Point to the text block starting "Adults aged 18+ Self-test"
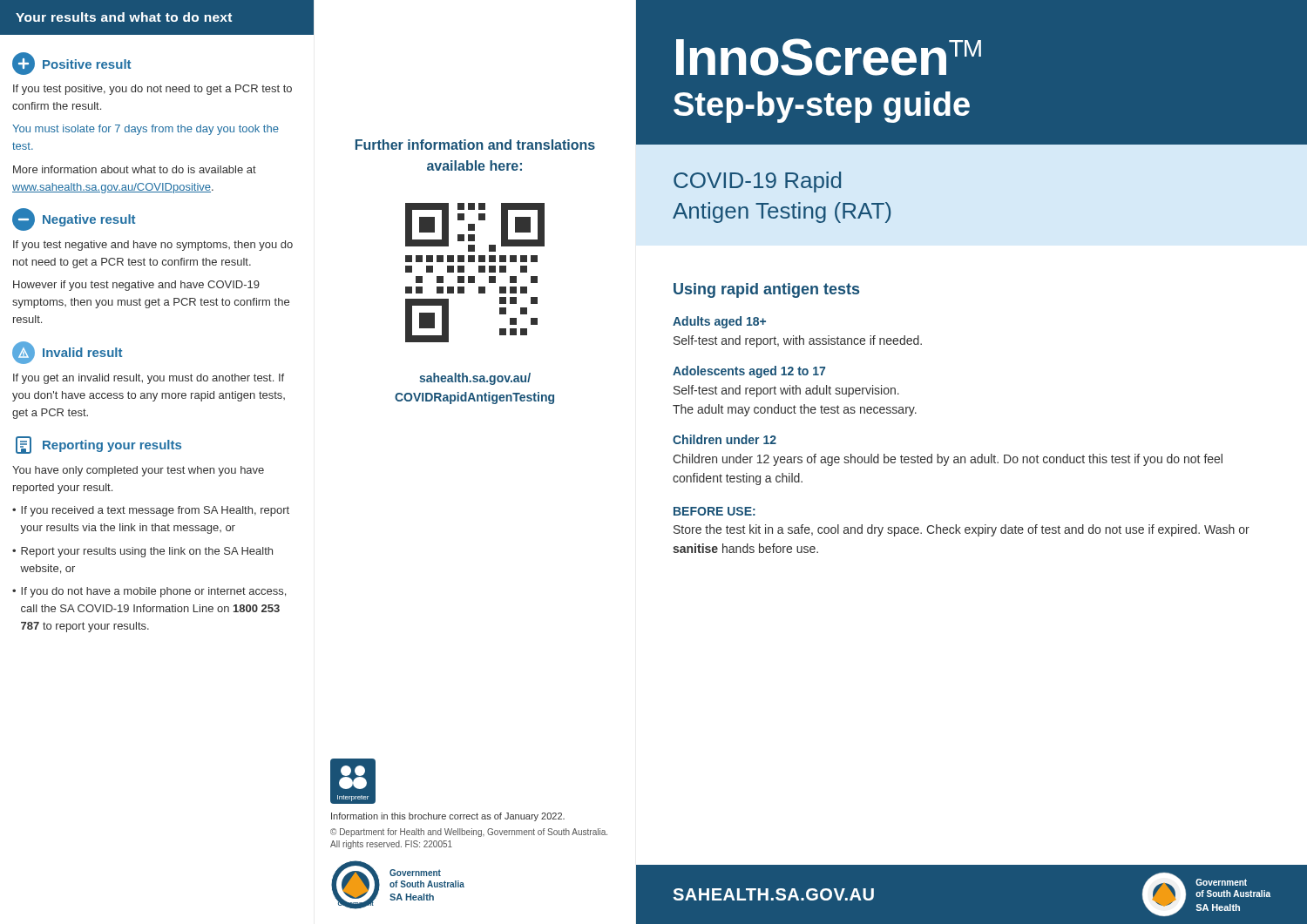The image size is (1307, 924). pyautogui.click(x=798, y=331)
